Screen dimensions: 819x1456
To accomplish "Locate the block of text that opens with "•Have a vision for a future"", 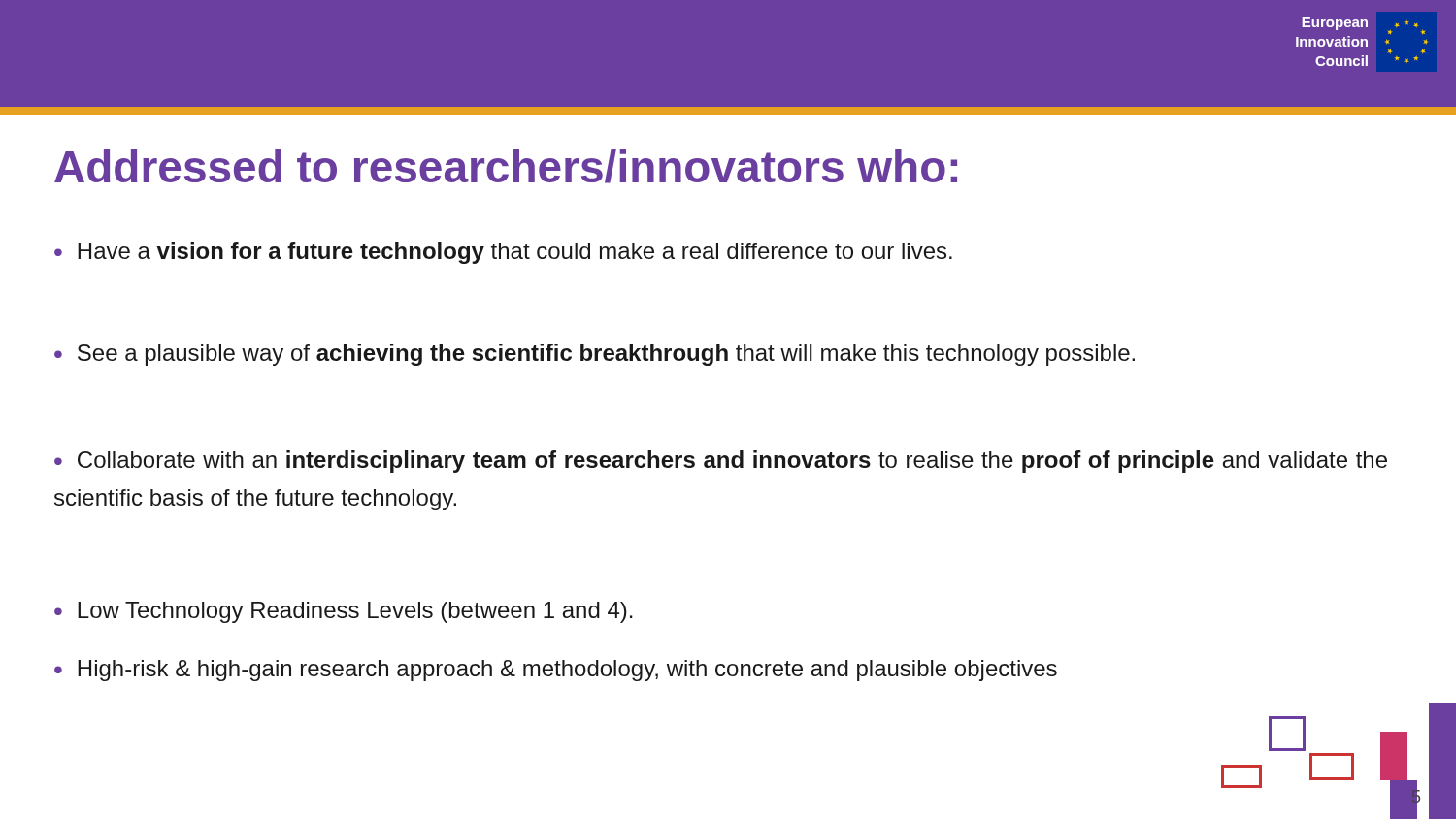I will pyautogui.click(x=504, y=252).
